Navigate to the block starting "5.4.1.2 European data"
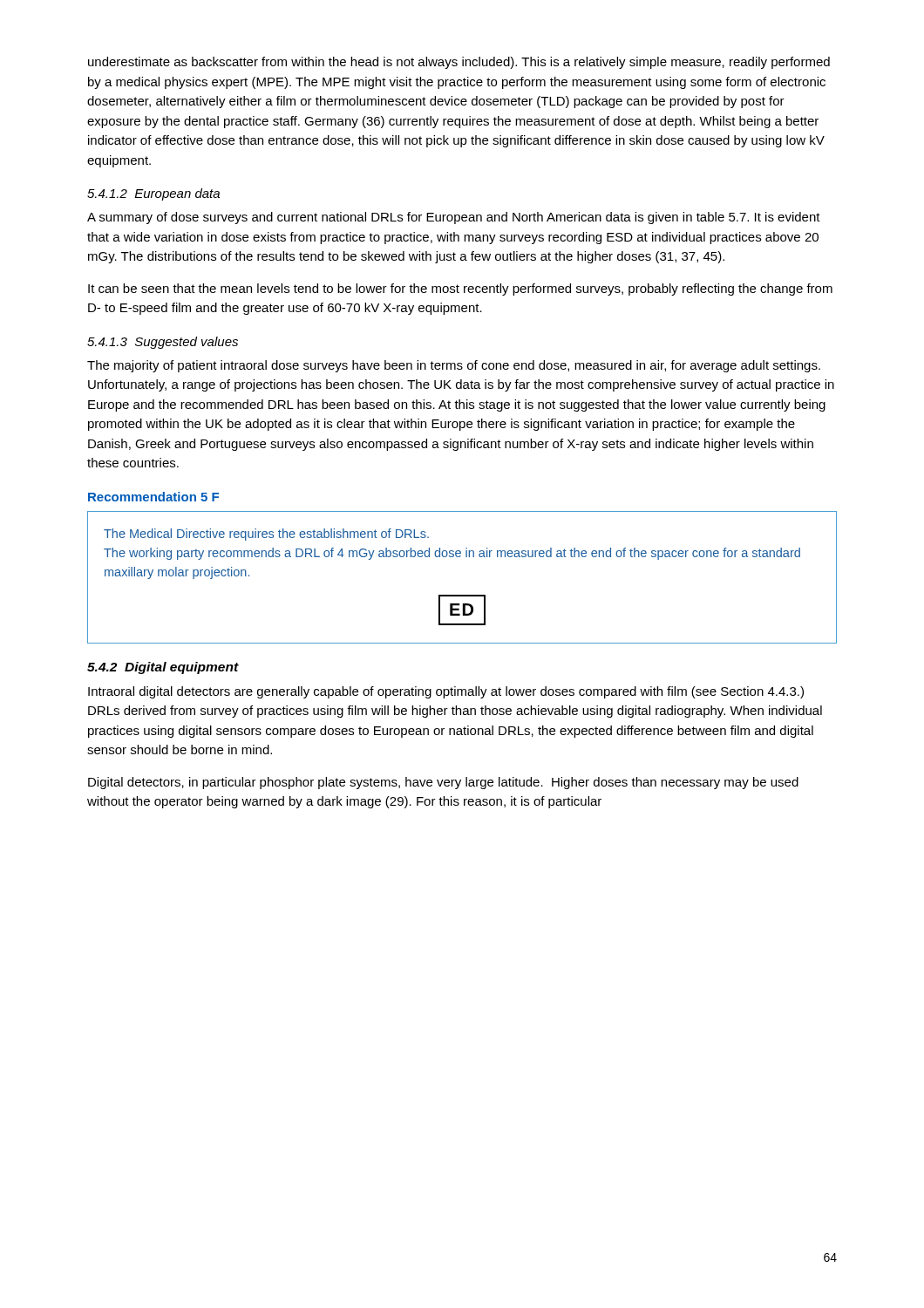 click(154, 193)
